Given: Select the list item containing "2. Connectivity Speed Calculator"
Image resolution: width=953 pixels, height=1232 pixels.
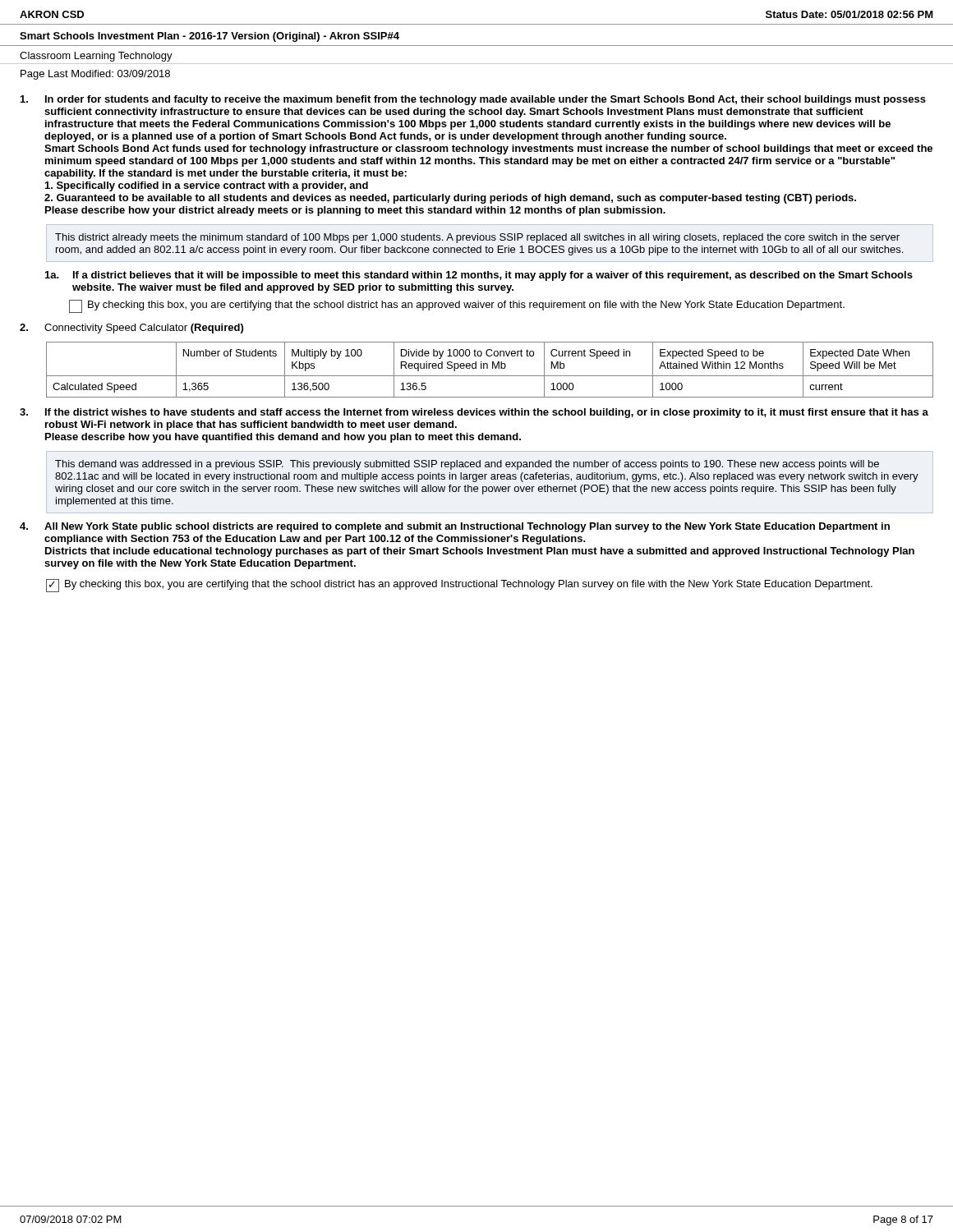Looking at the screenshot, I should (x=131, y=329).
